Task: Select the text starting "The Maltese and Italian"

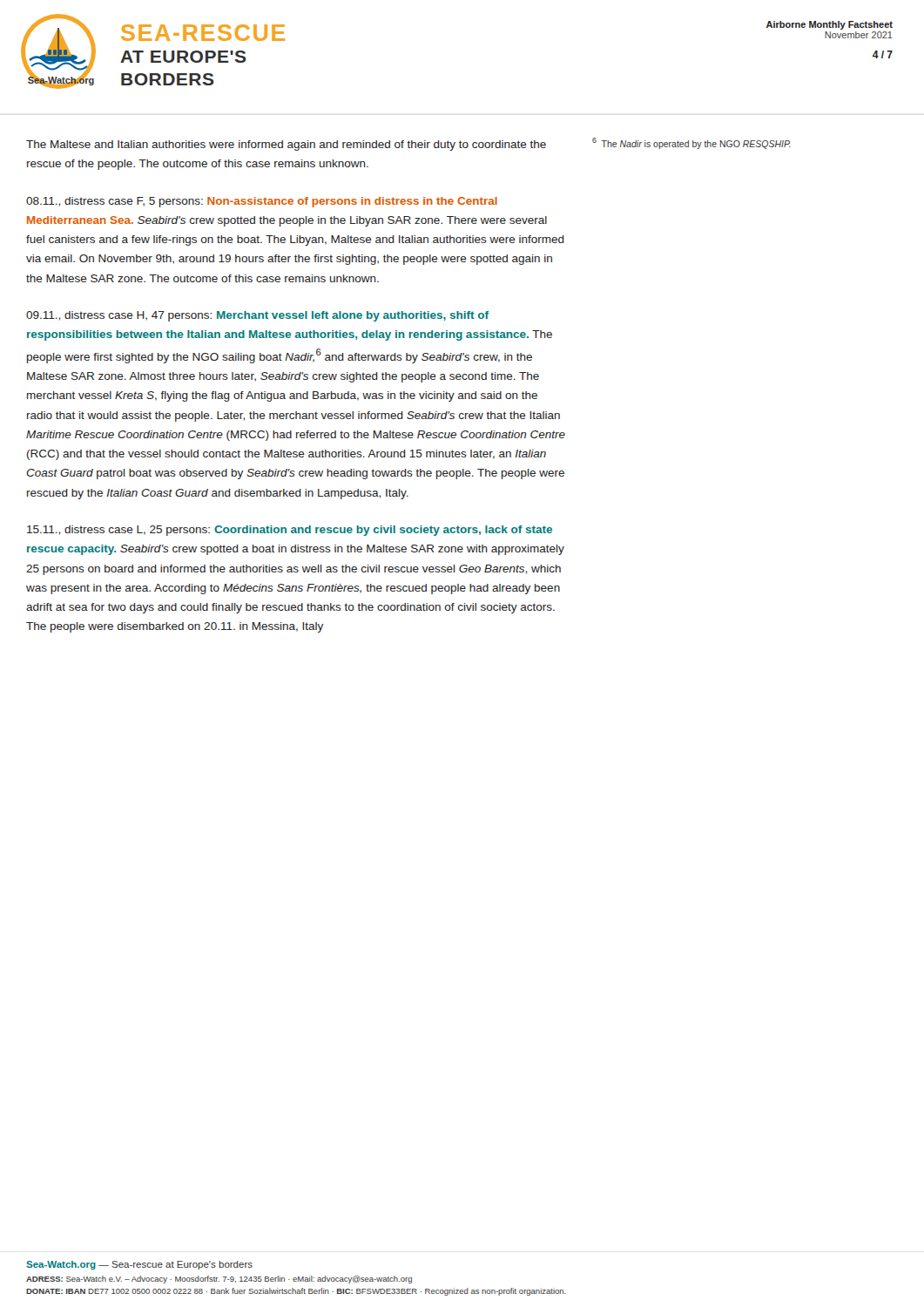Action: [x=286, y=154]
